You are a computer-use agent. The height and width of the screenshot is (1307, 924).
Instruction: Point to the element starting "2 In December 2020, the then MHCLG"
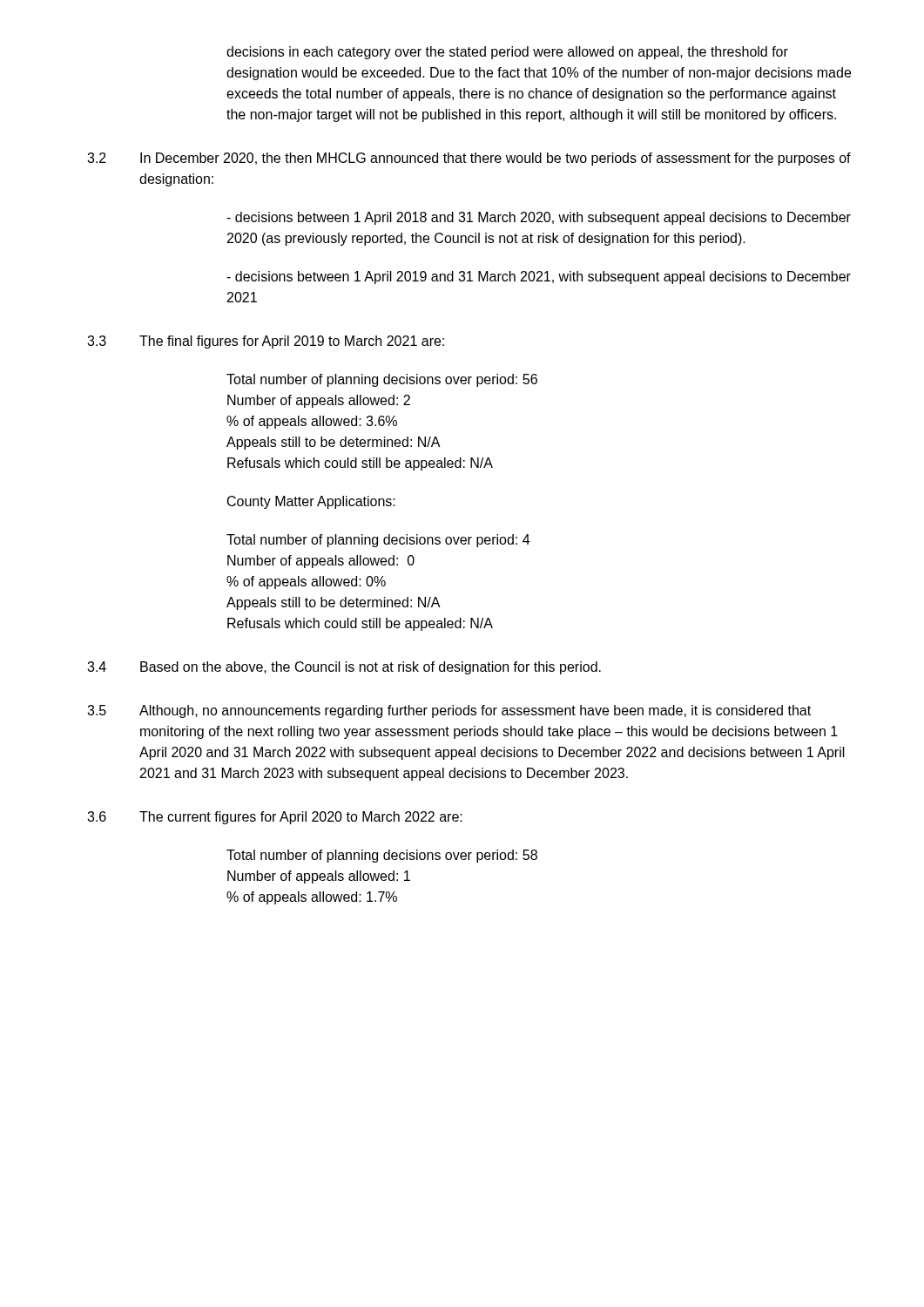coord(471,169)
